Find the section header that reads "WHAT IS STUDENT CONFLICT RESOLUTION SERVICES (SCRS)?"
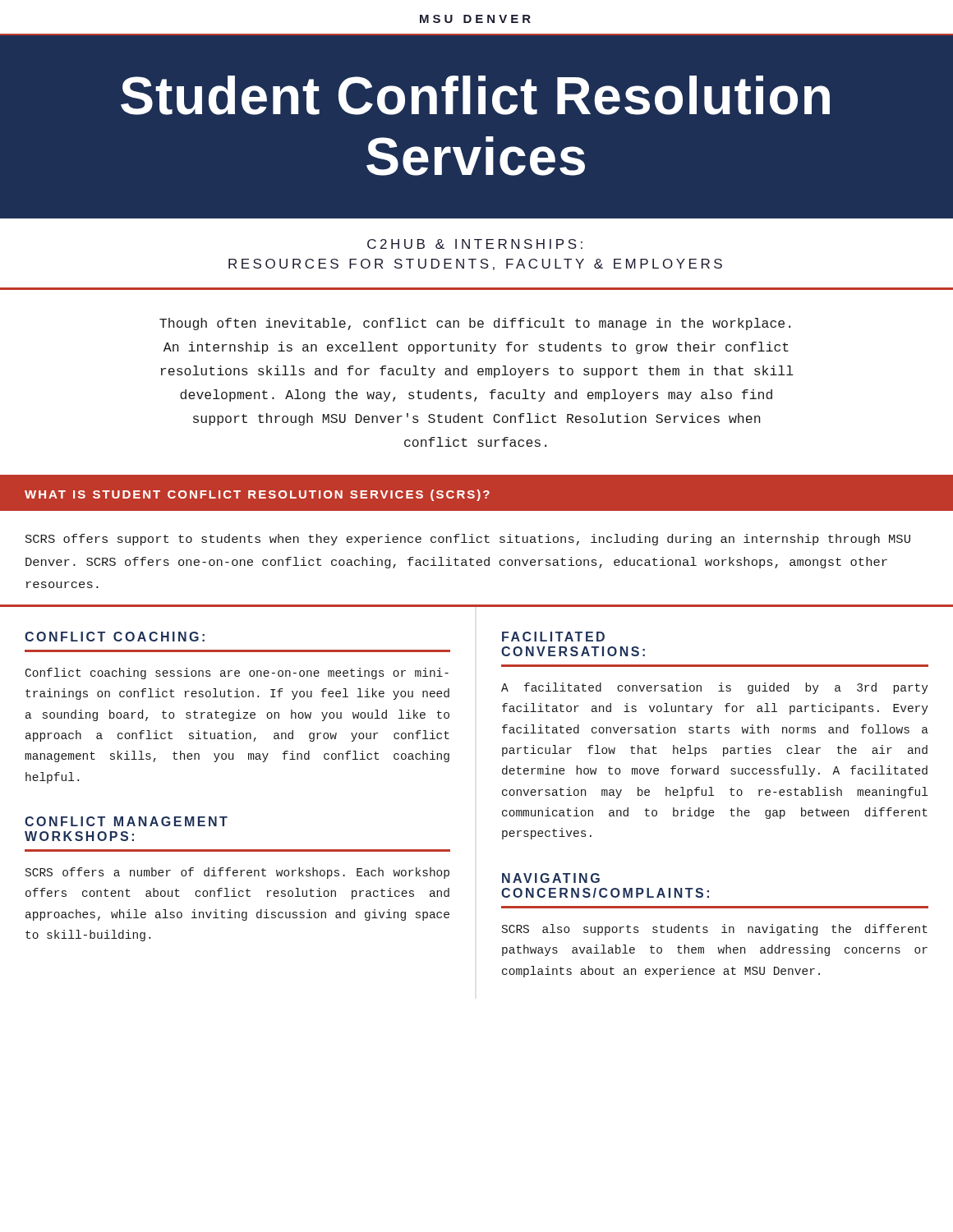The width and height of the screenshot is (953, 1232). click(x=476, y=494)
